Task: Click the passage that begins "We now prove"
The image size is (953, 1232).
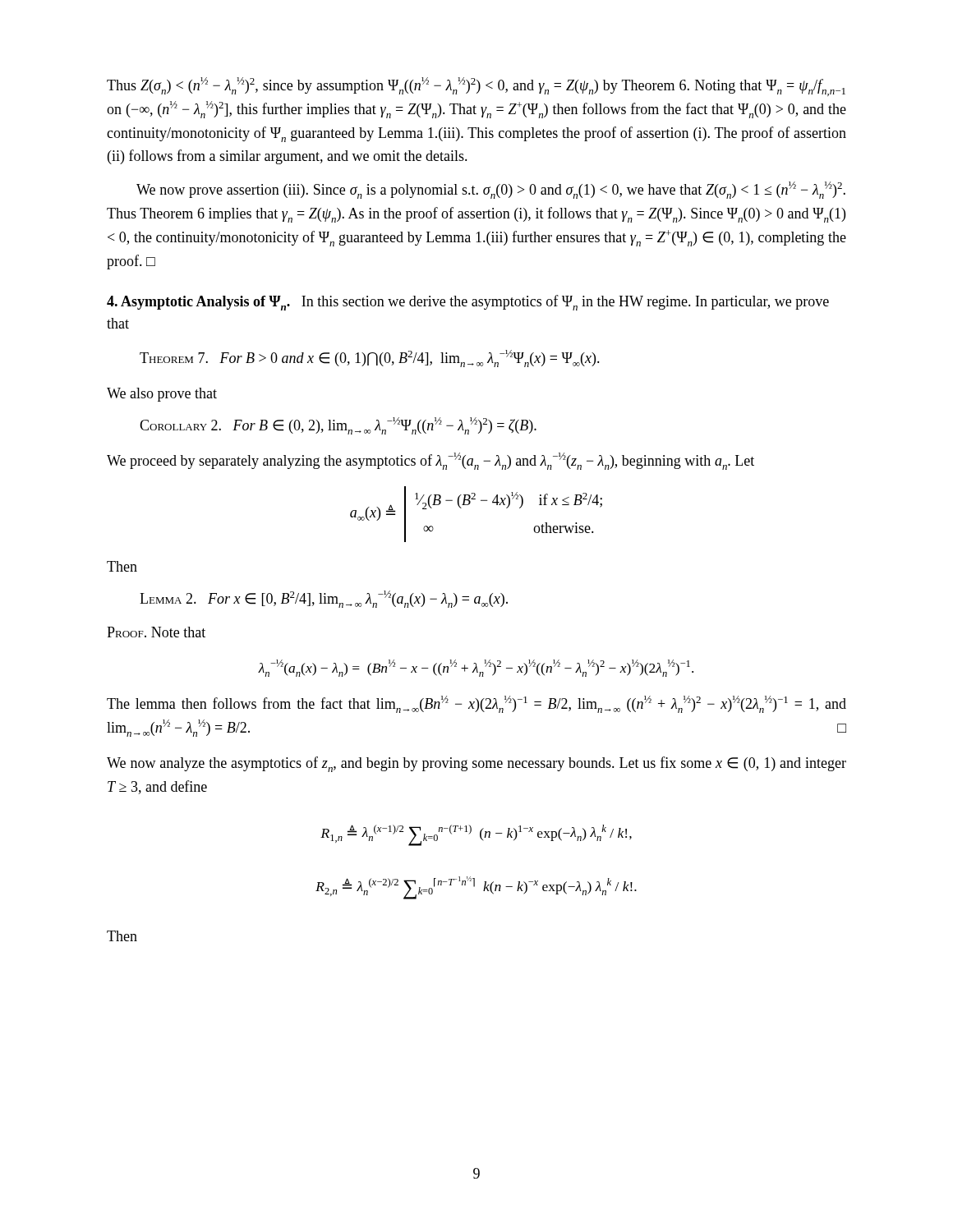Action: [x=476, y=224]
